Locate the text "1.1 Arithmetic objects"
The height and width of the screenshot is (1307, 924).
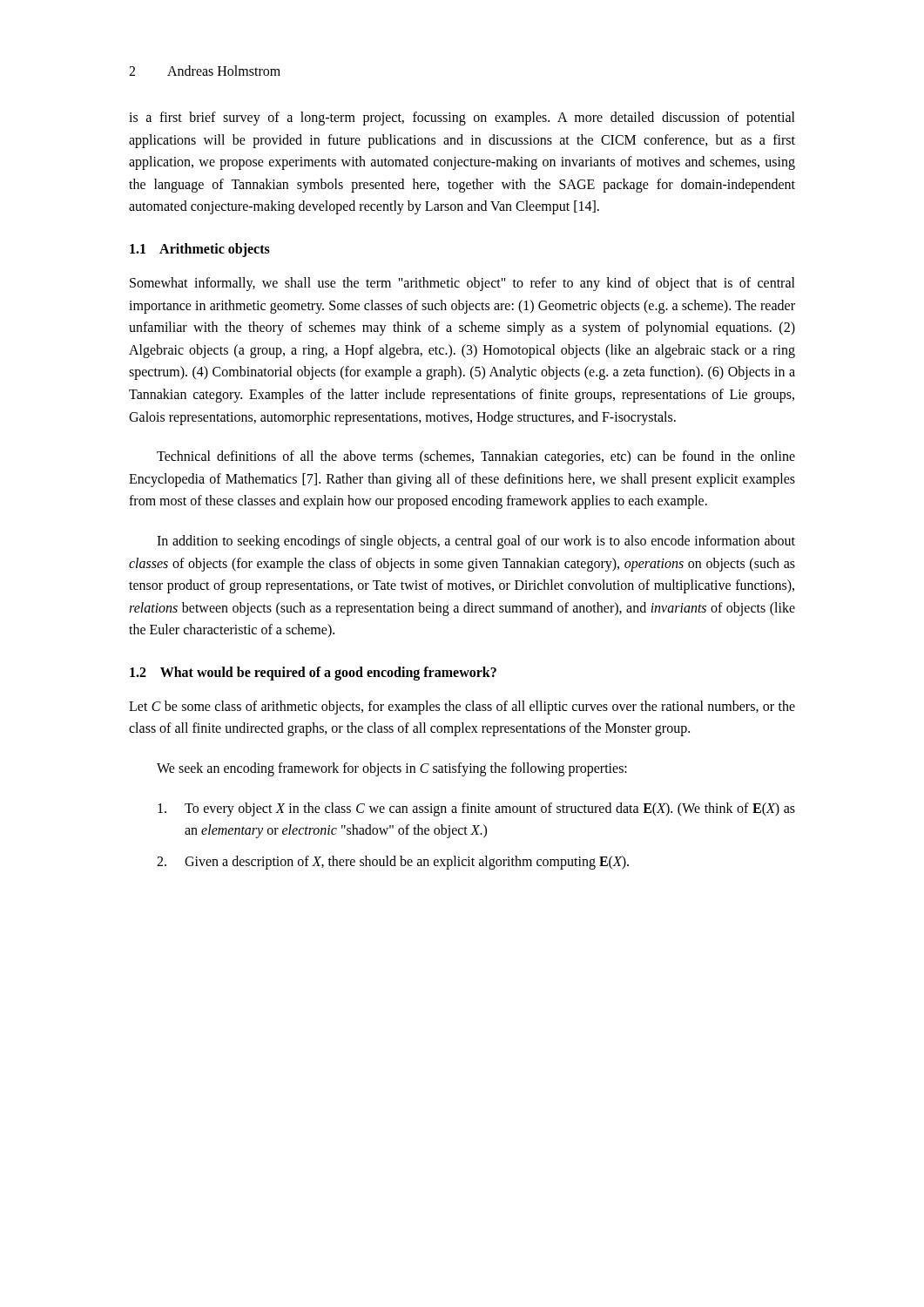[199, 249]
